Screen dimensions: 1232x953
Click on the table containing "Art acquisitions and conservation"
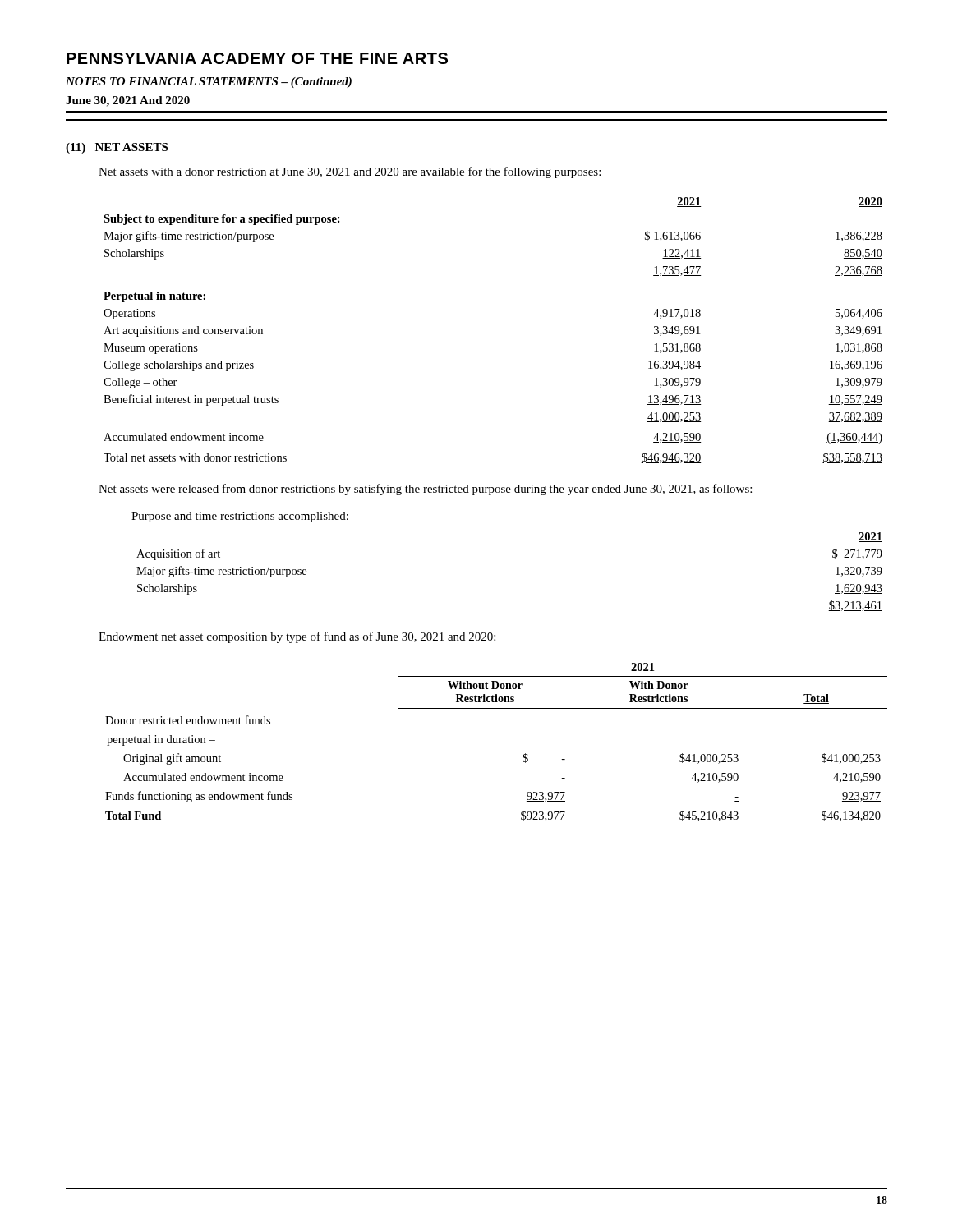[493, 329]
